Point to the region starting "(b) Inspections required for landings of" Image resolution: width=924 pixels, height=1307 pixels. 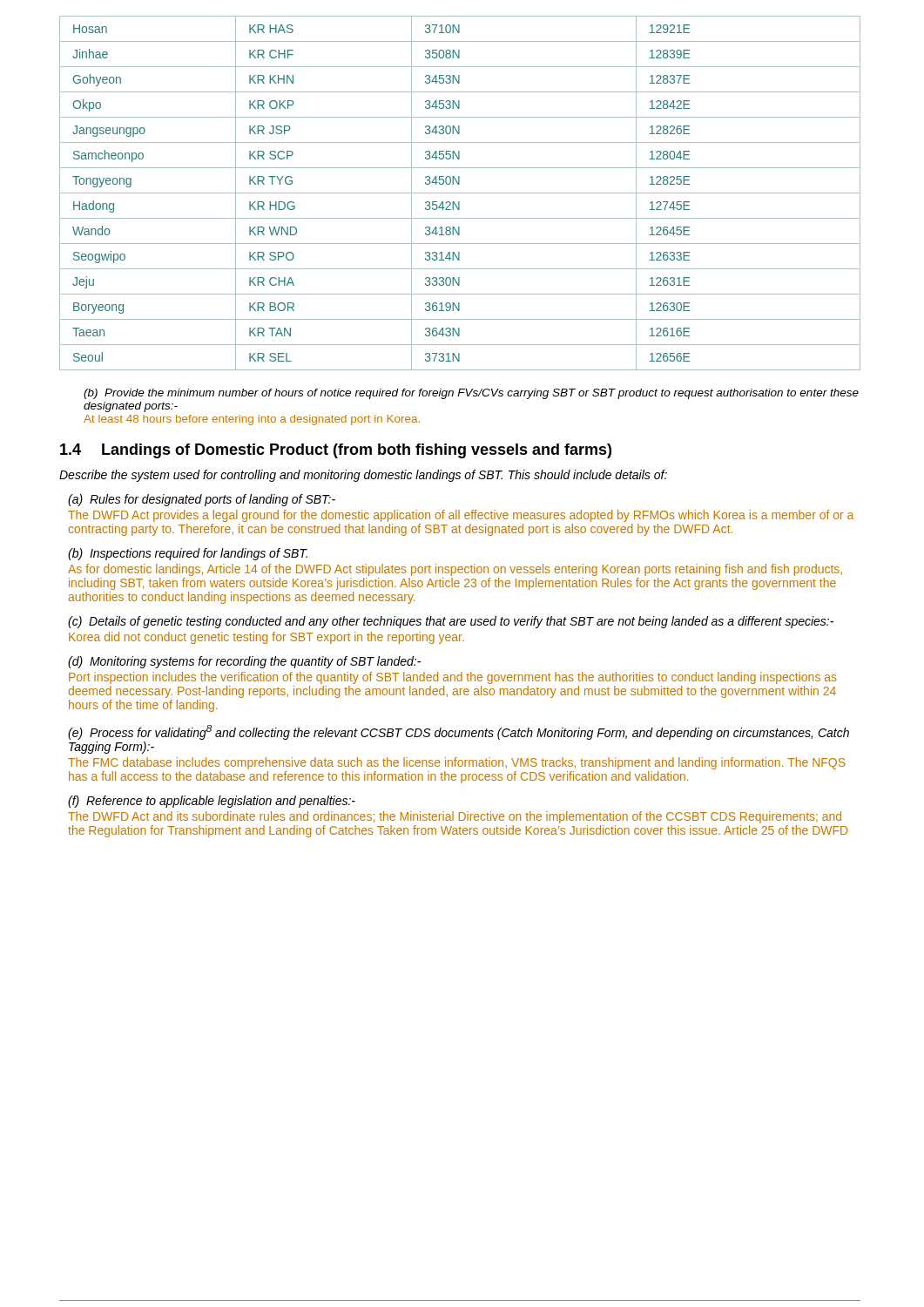pos(464,575)
